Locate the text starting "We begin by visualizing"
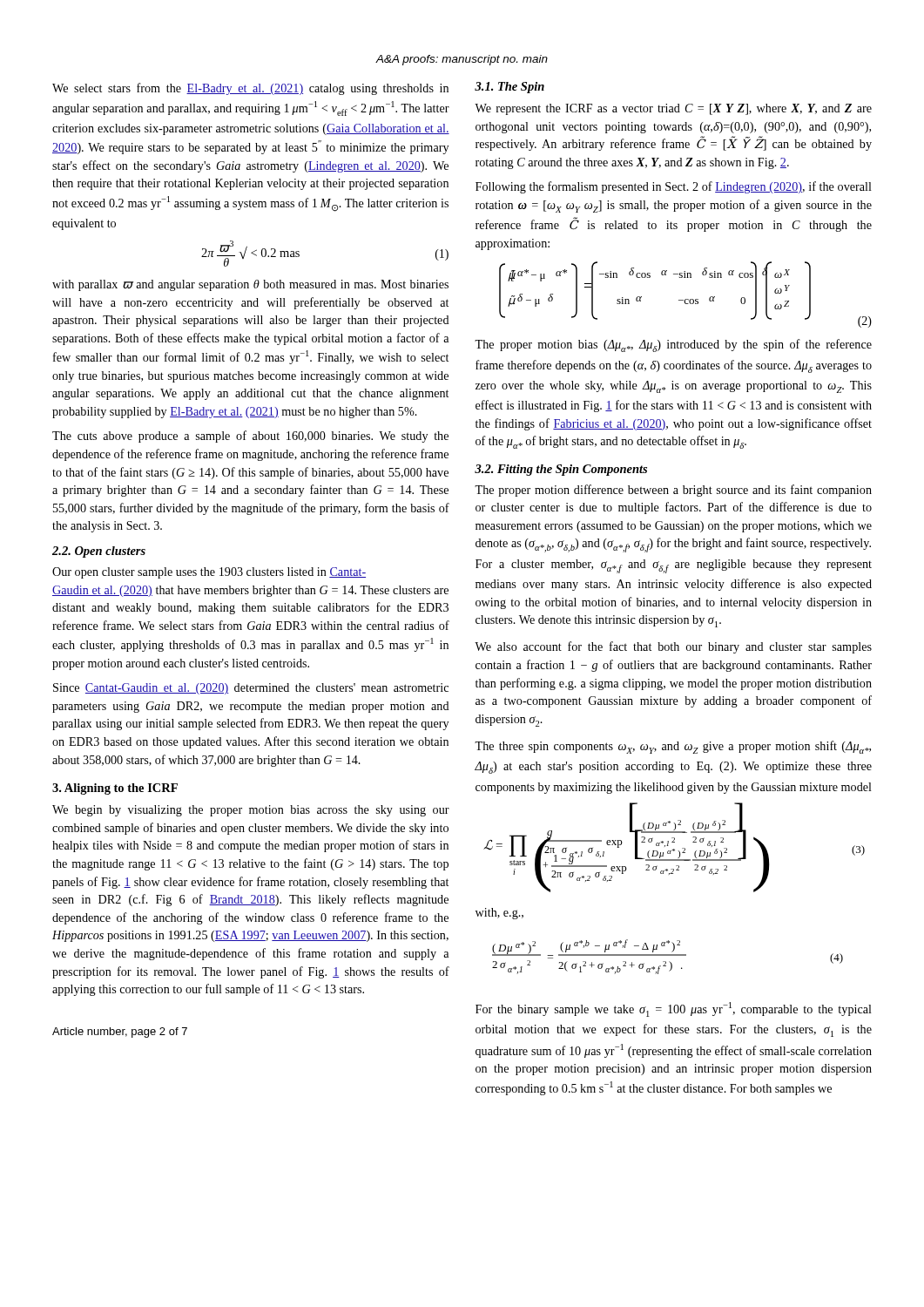 [x=251, y=900]
